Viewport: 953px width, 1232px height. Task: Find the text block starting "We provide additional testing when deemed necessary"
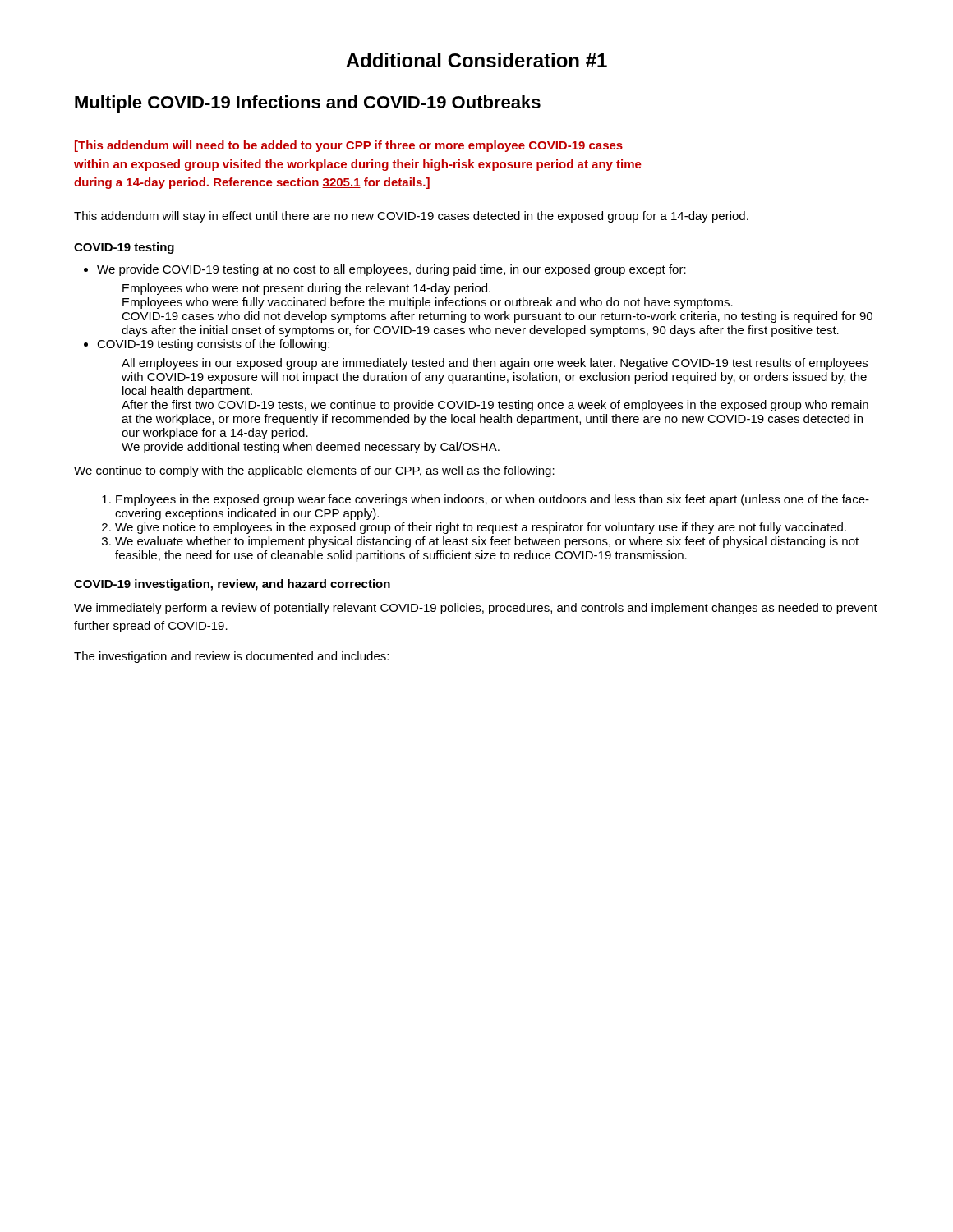click(500, 446)
